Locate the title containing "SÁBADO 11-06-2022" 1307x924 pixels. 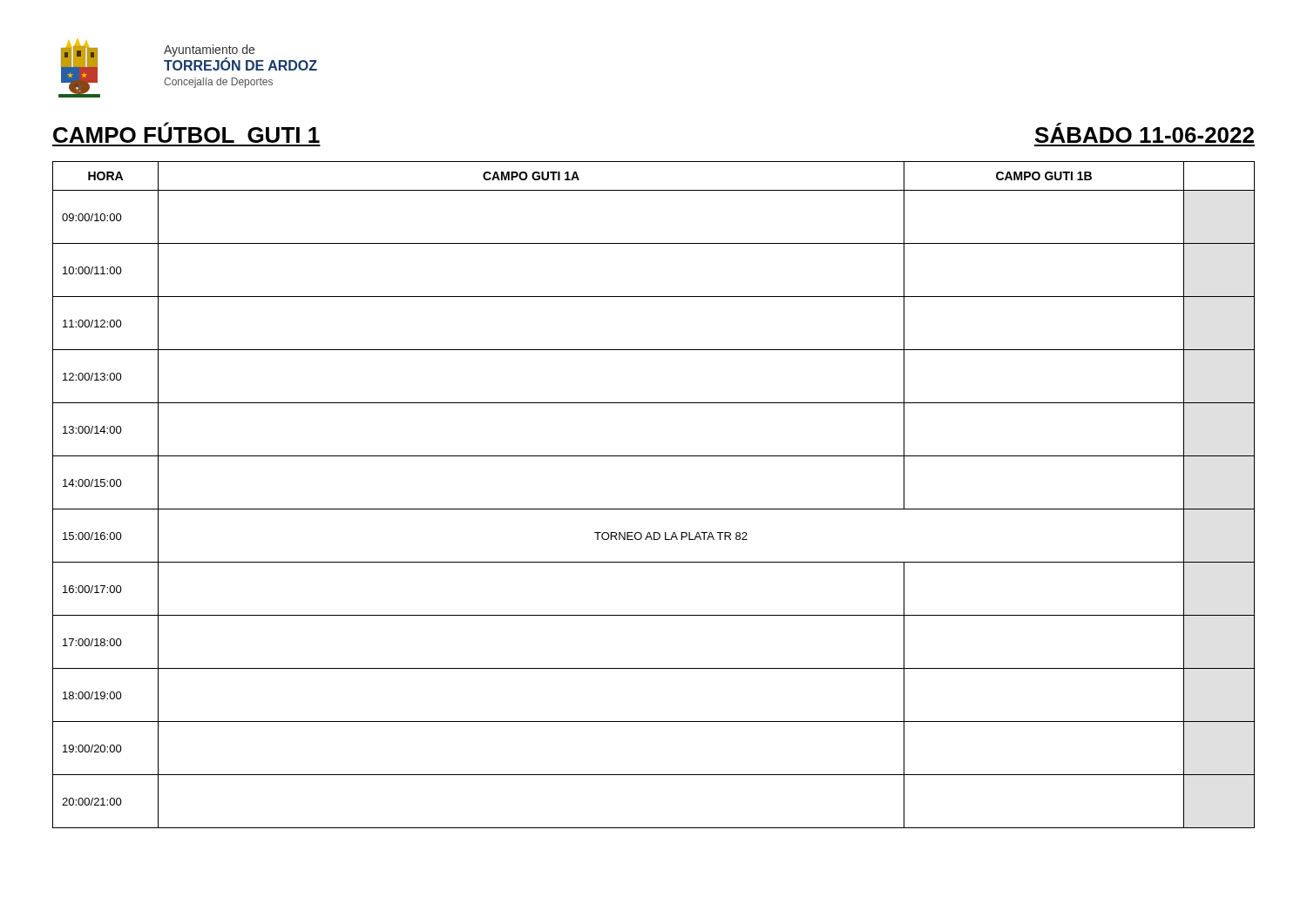click(x=1145, y=135)
